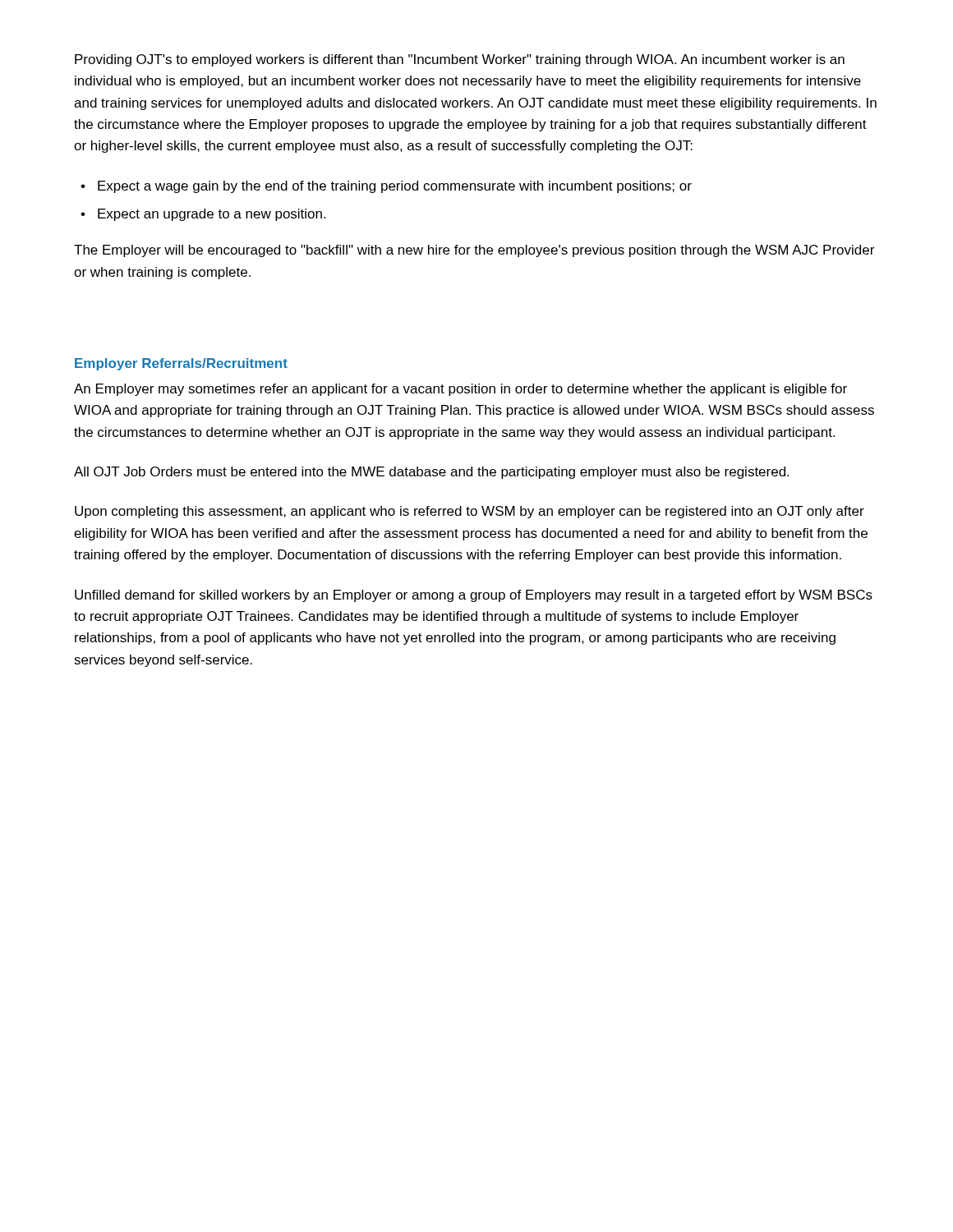Select the text block that reads "Providing OJT's to"
Image resolution: width=953 pixels, height=1232 pixels.
(476, 103)
